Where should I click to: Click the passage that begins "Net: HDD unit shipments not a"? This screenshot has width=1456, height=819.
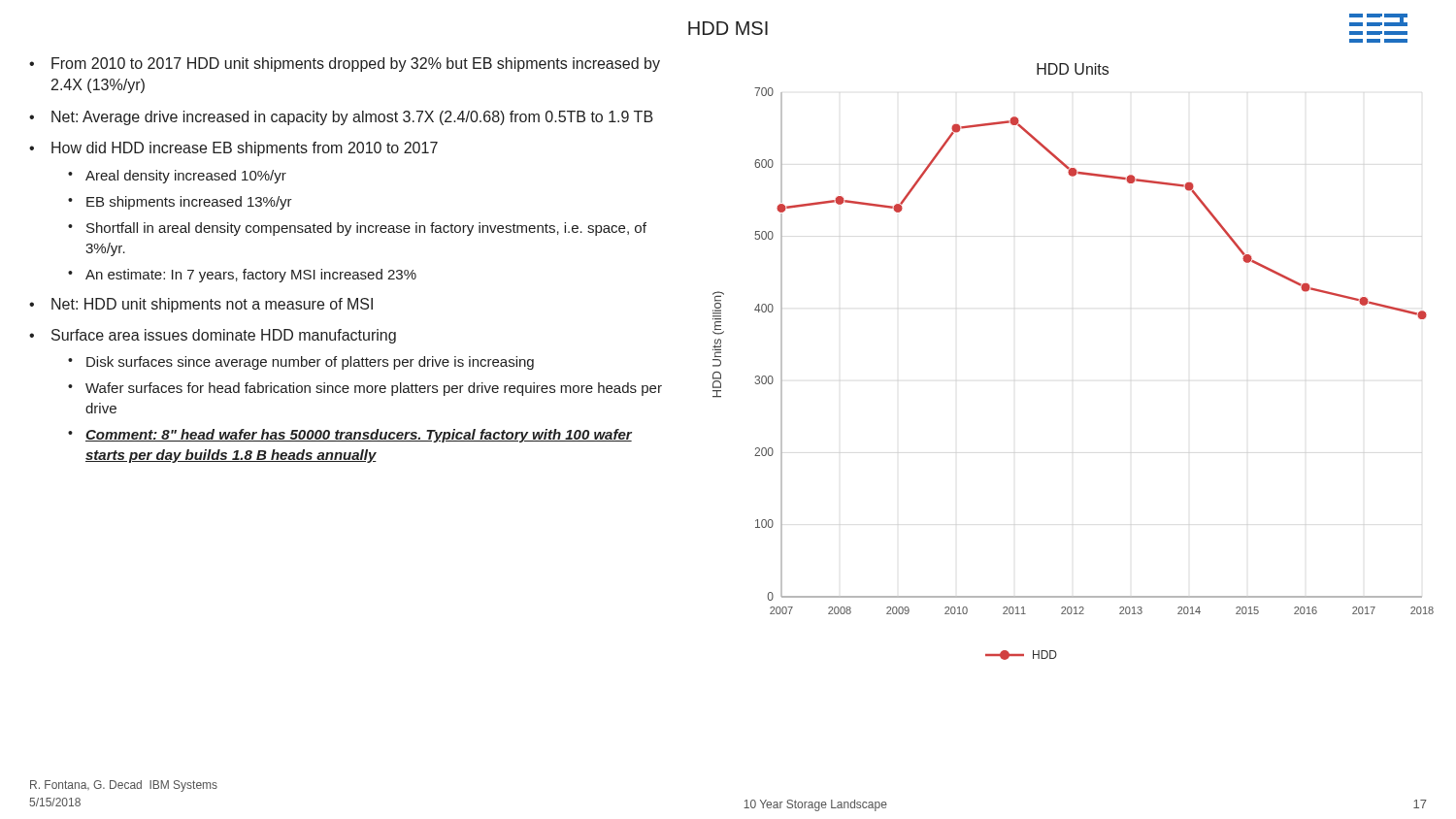click(x=212, y=304)
